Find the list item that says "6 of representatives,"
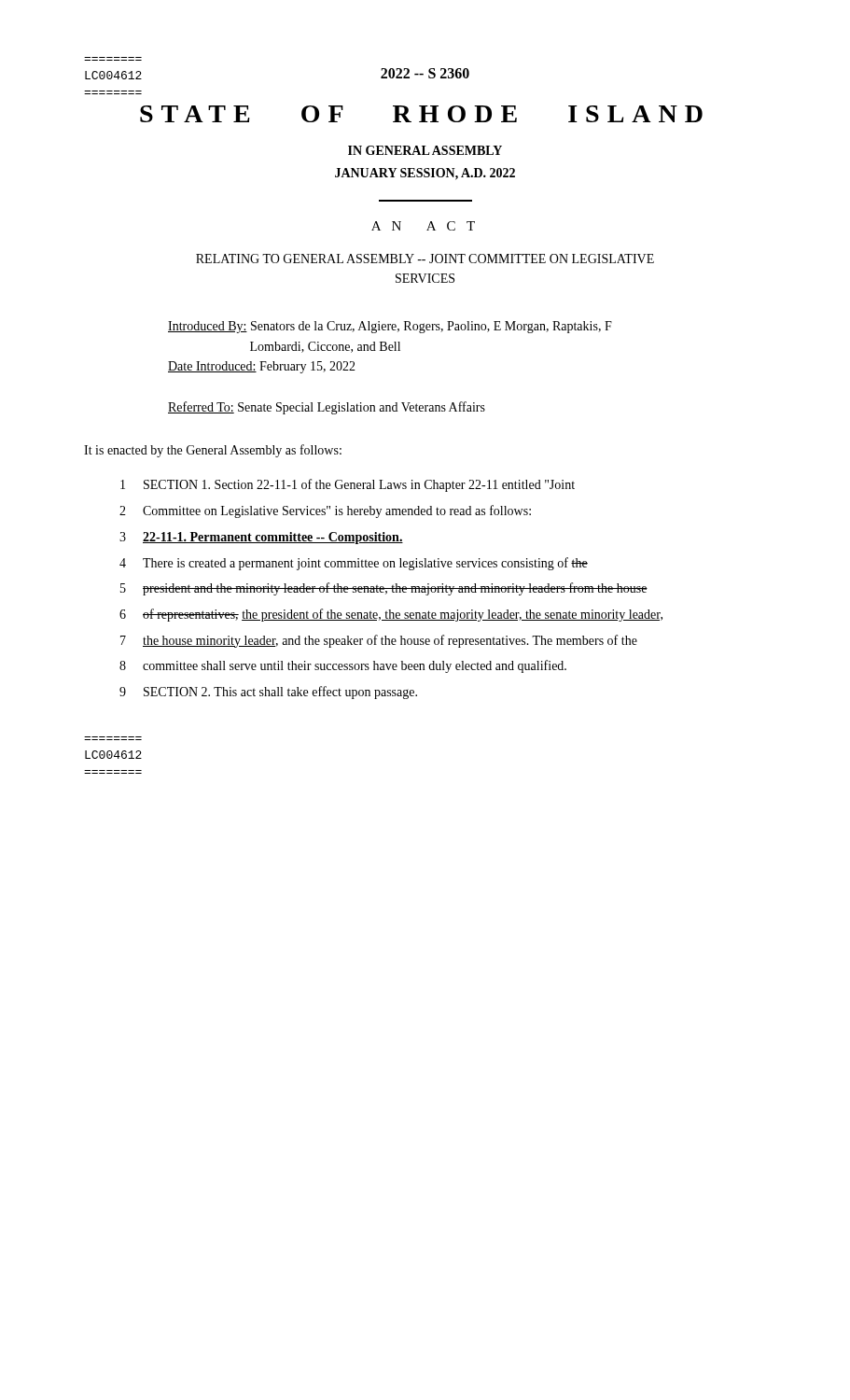The height and width of the screenshot is (1400, 850). (x=425, y=615)
